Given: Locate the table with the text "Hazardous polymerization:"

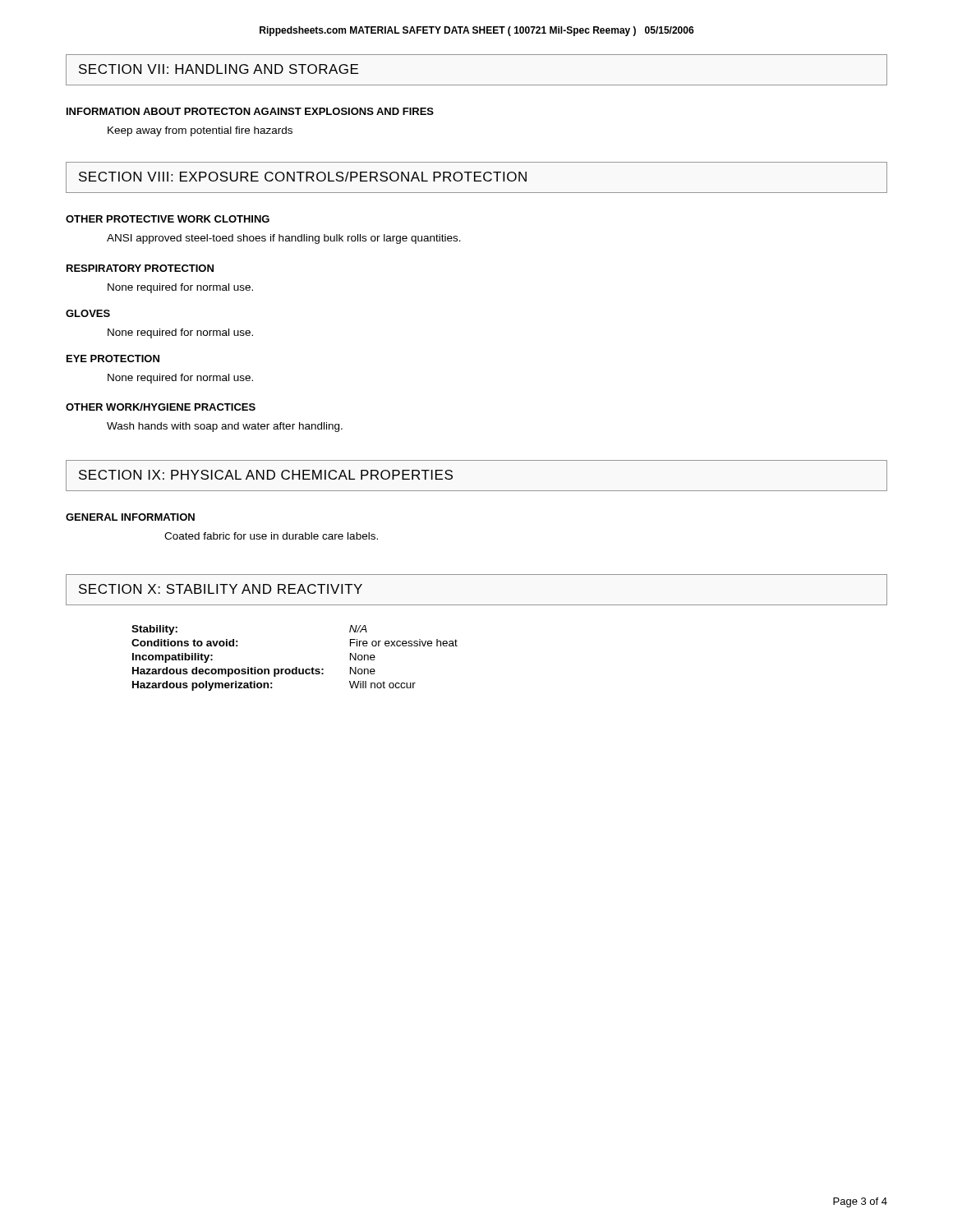Looking at the screenshot, I should pos(476,656).
